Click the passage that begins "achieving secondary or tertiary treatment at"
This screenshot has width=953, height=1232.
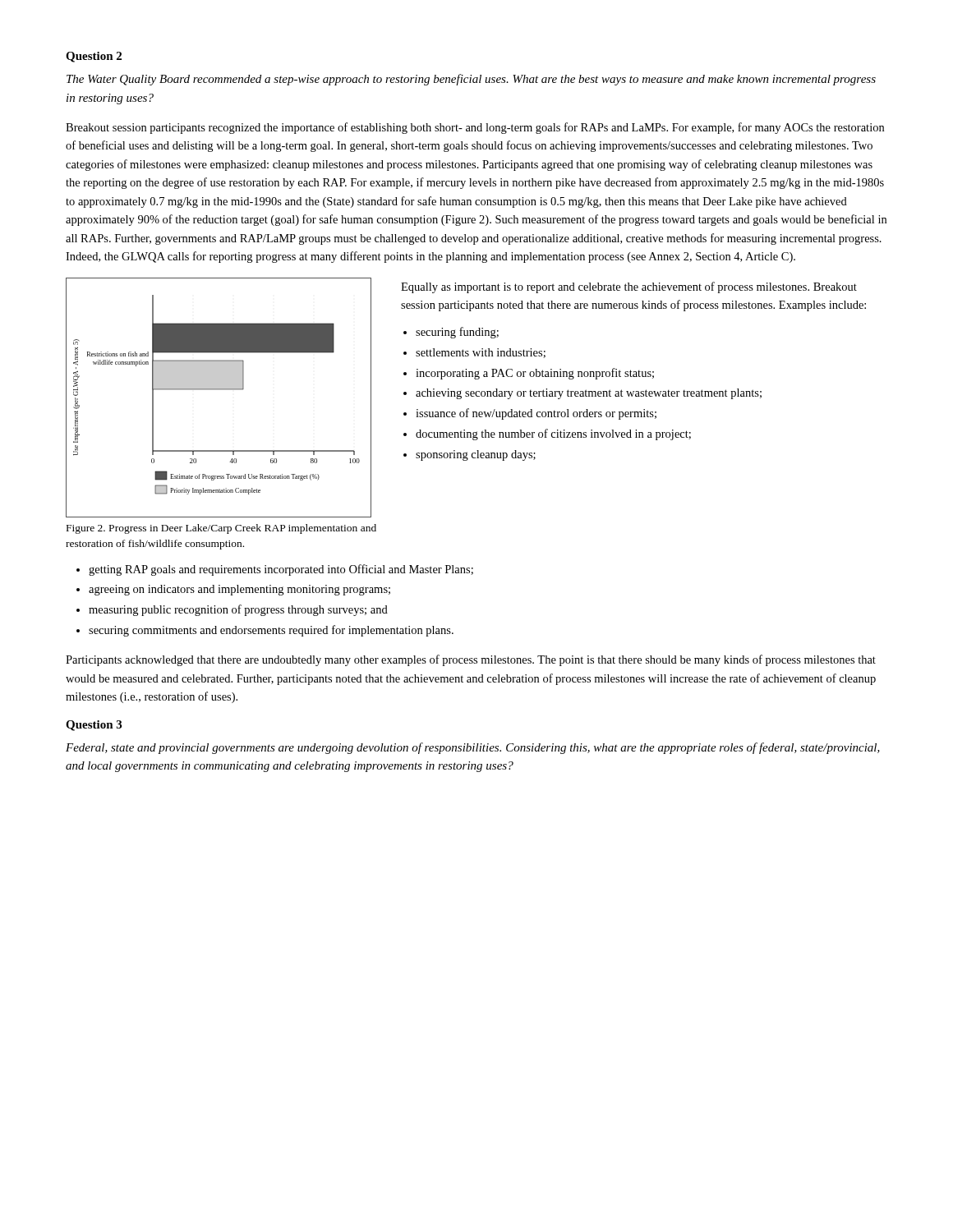[x=589, y=393]
